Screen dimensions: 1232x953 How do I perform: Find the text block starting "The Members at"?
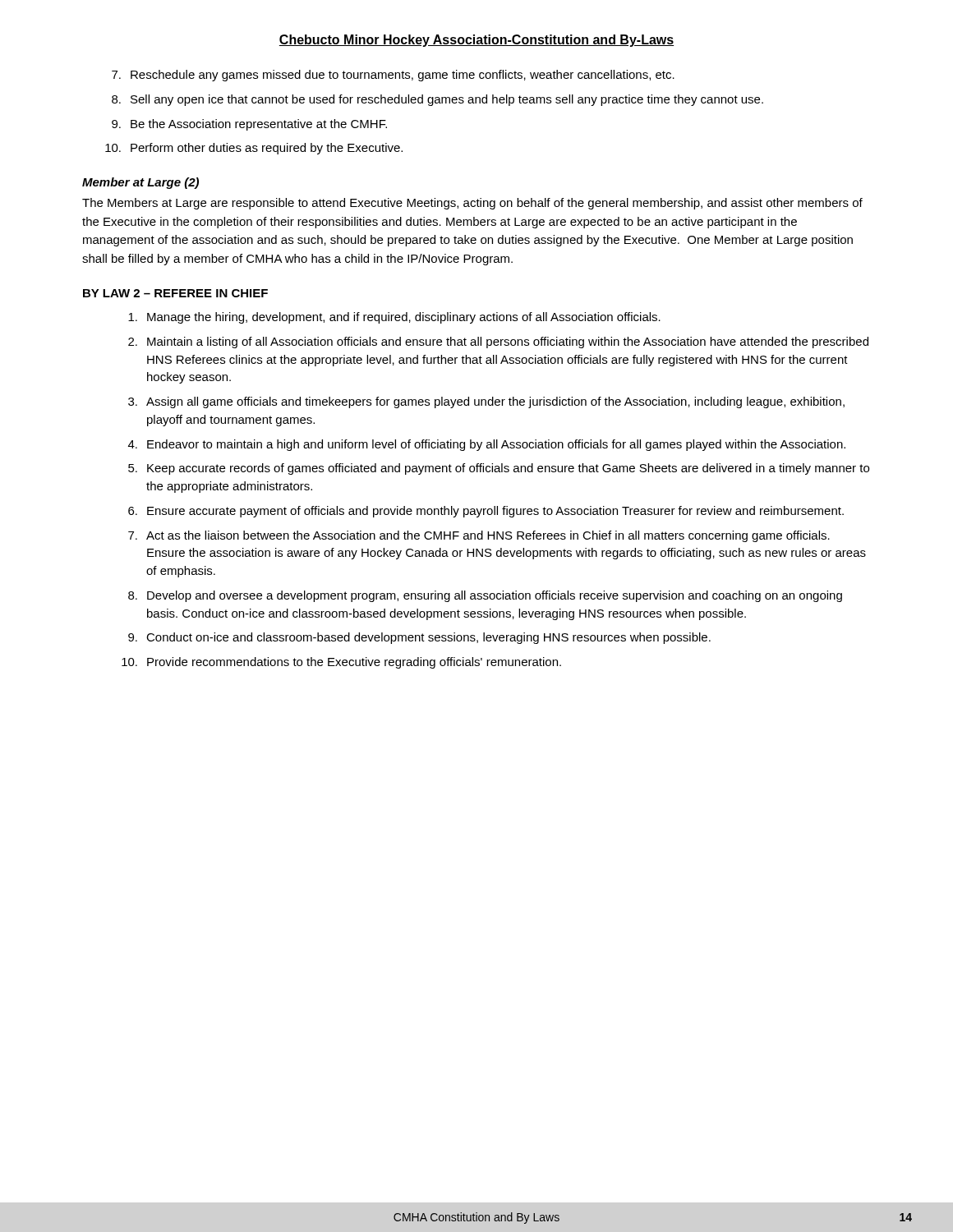coord(472,230)
